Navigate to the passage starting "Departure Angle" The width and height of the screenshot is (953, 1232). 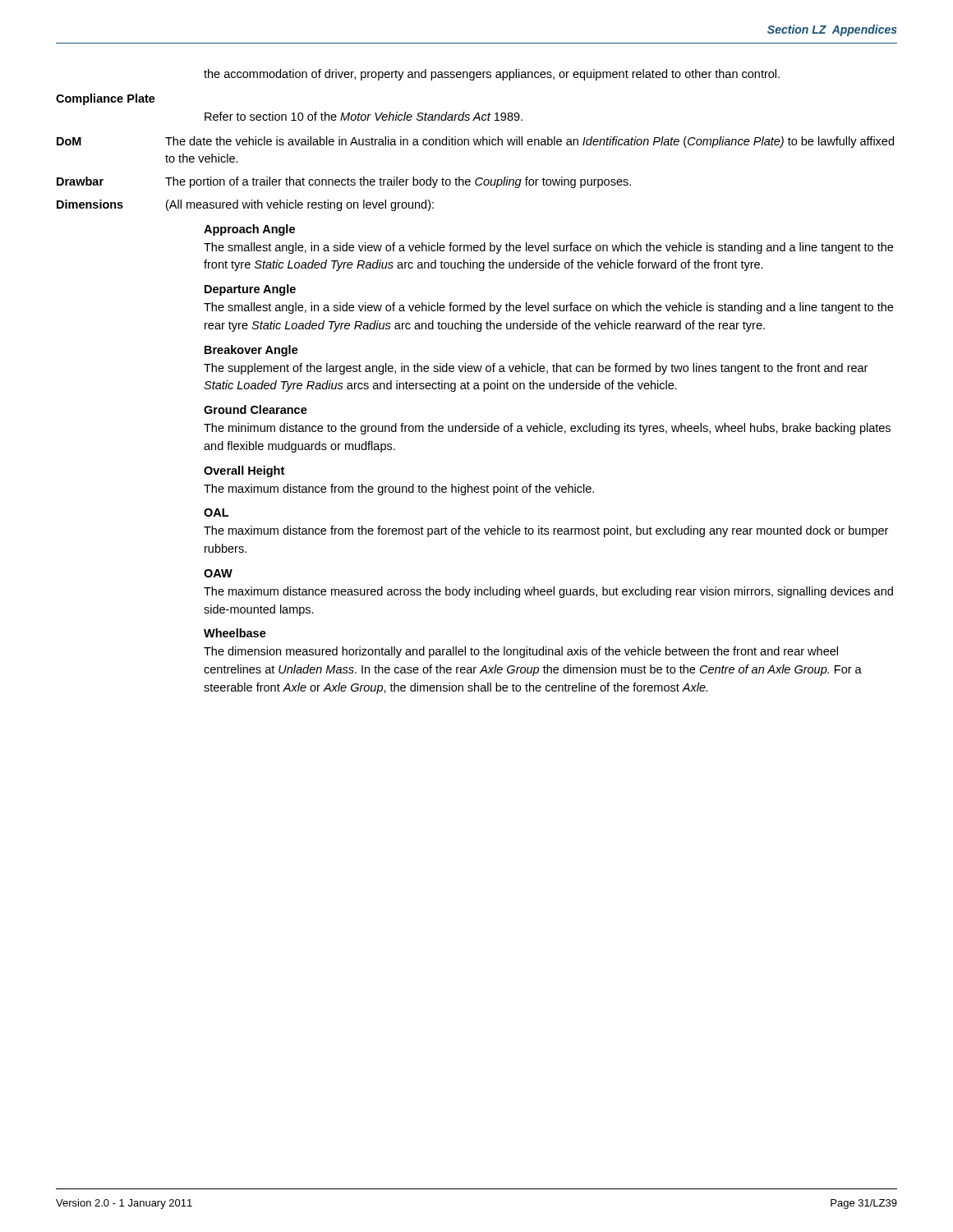point(250,289)
